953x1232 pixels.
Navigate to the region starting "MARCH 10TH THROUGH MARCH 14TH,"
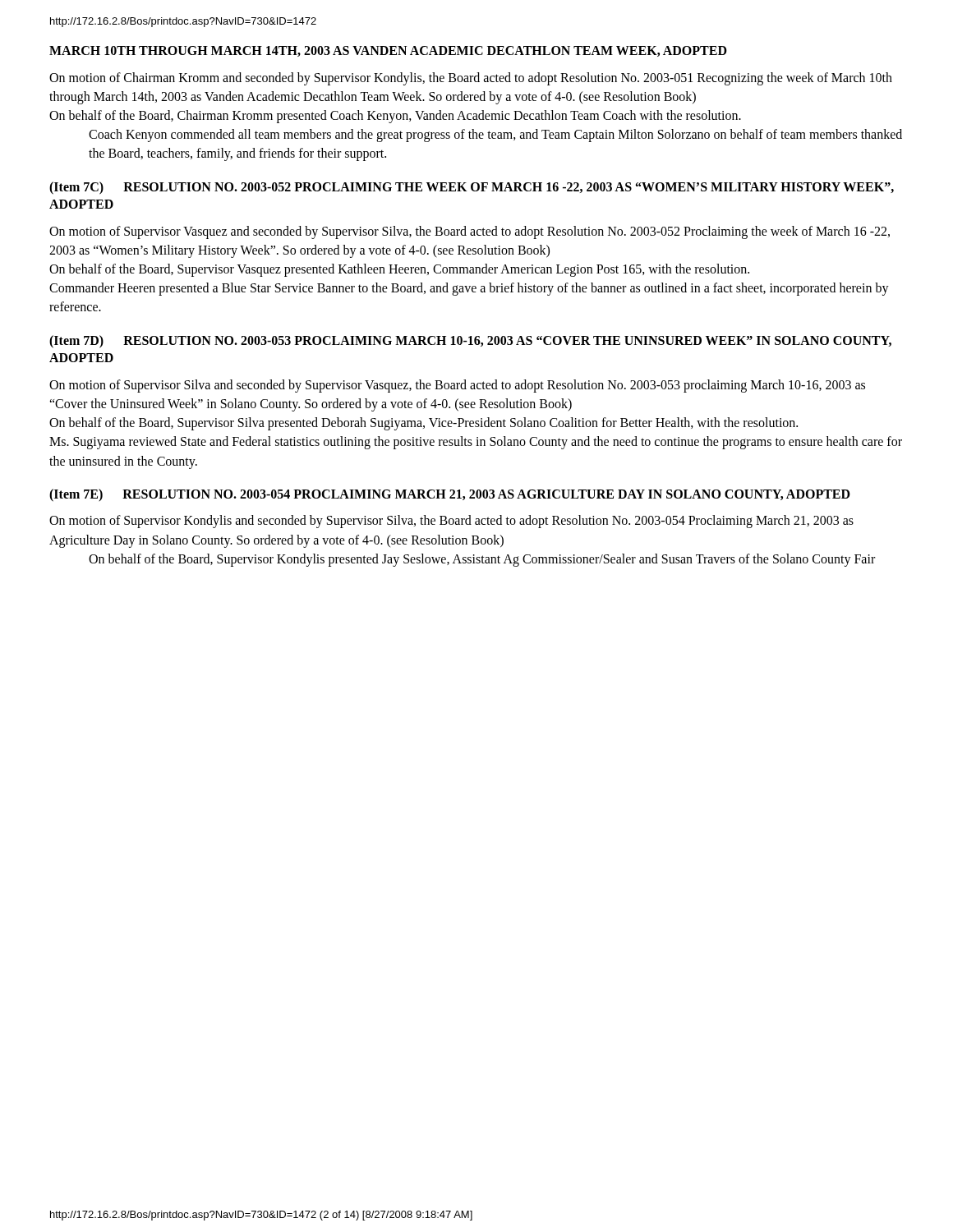click(x=388, y=51)
